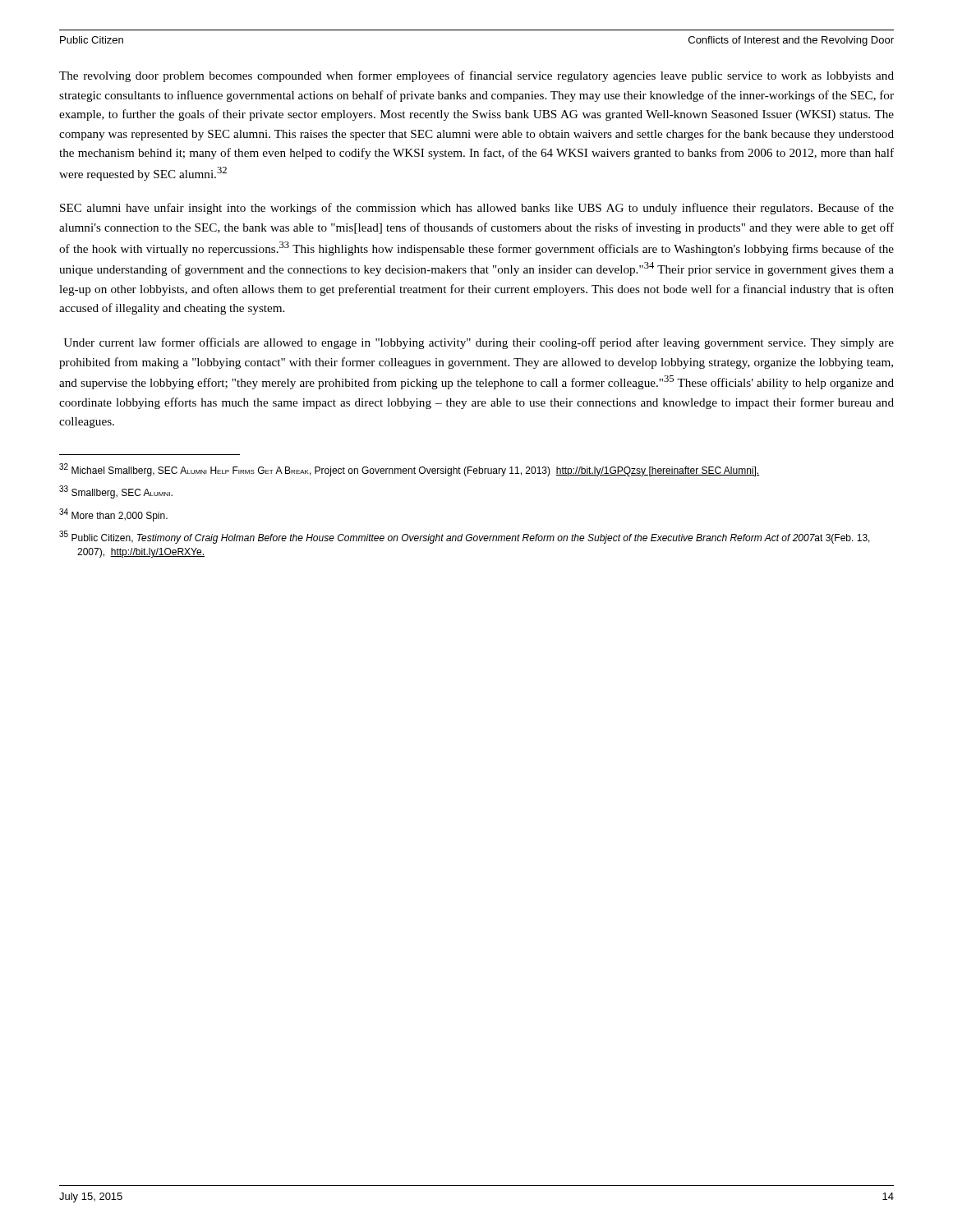Image resolution: width=953 pixels, height=1232 pixels.
Task: Select the footnote with the text "33 Smallberg, SEC Alumni."
Action: tap(116, 492)
